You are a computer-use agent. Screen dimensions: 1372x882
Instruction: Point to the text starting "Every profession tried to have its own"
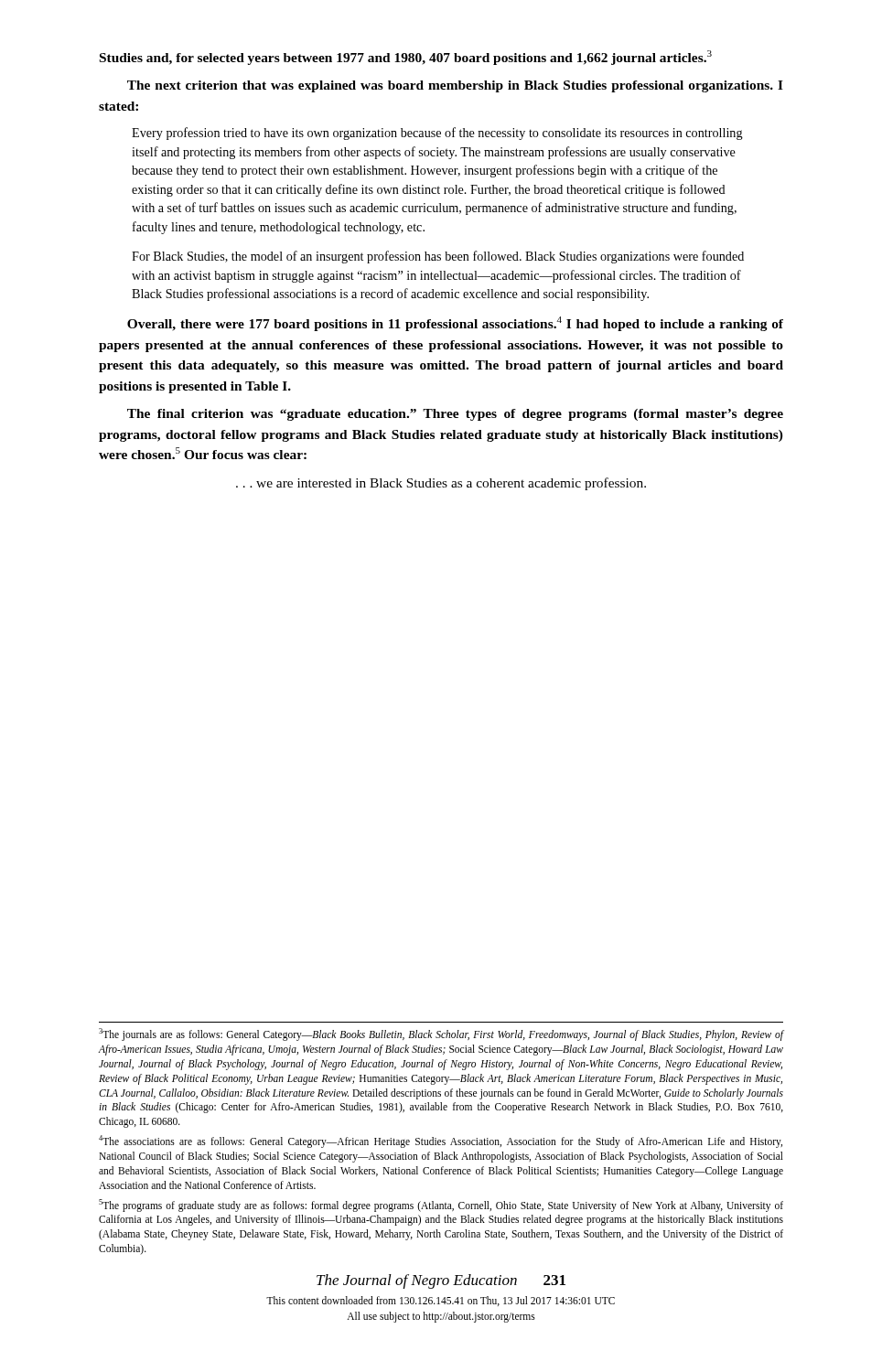pyautogui.click(x=437, y=180)
